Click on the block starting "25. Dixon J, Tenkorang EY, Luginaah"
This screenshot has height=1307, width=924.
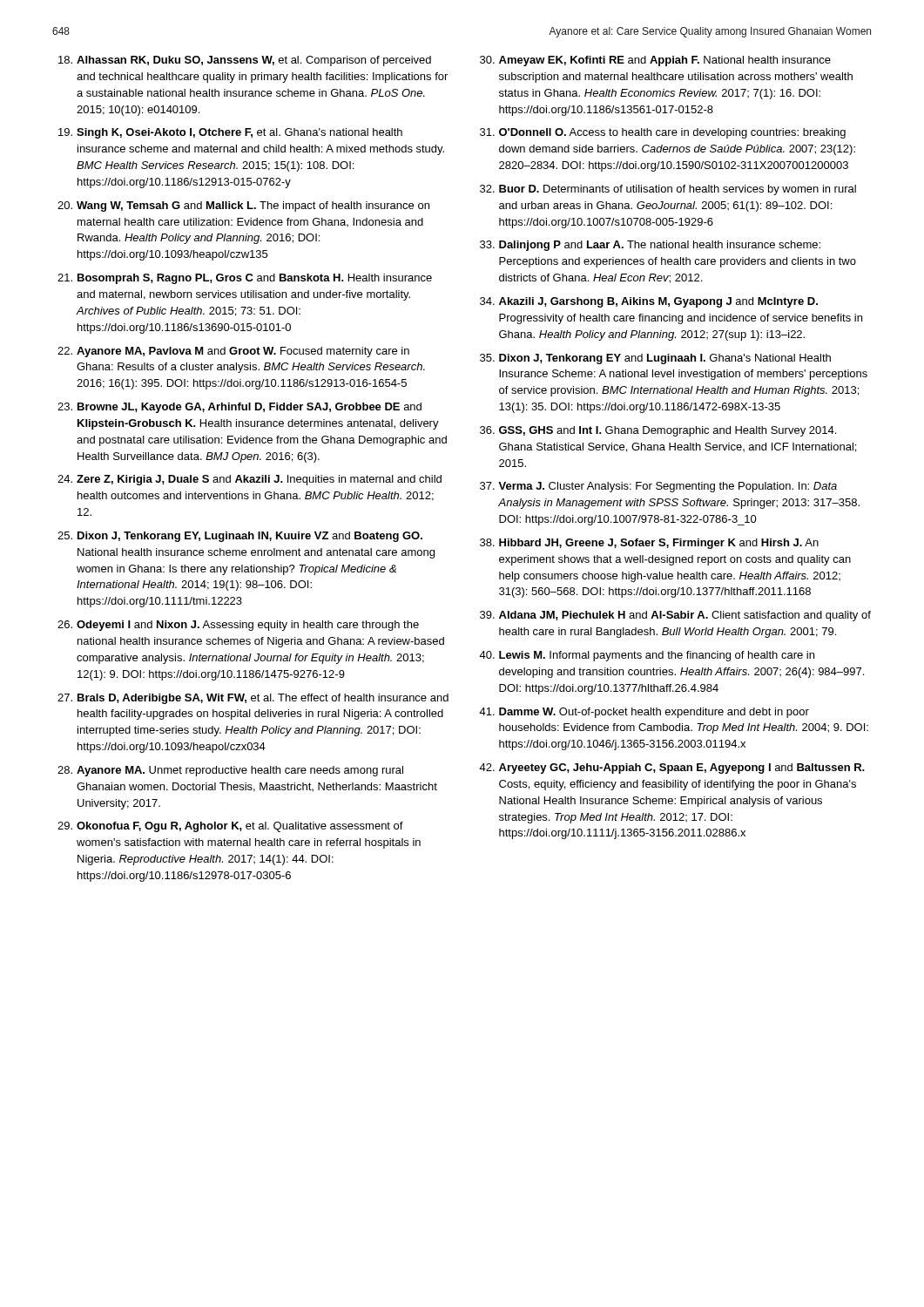point(251,569)
